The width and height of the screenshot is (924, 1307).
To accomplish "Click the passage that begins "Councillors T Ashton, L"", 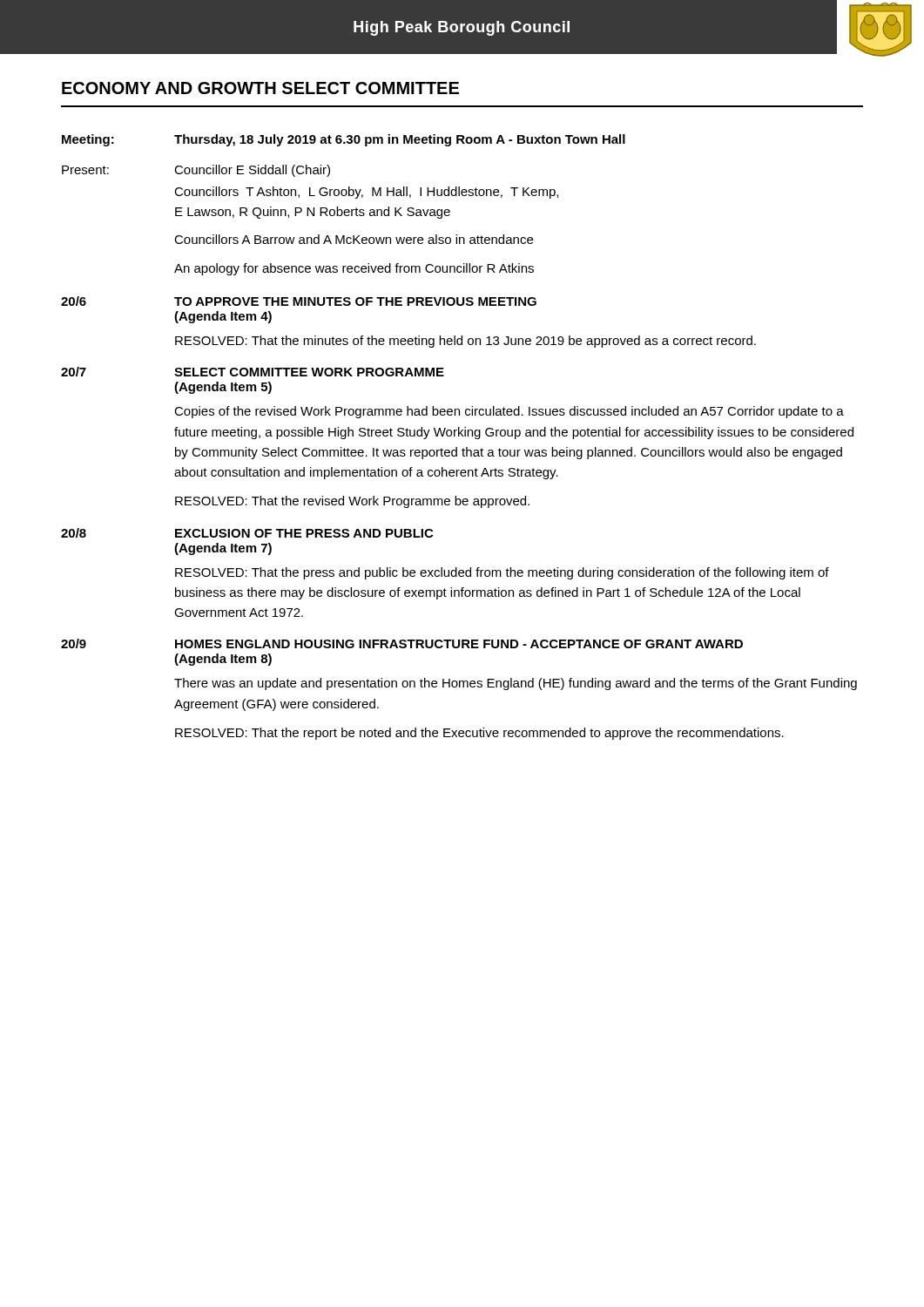I will 367,201.
